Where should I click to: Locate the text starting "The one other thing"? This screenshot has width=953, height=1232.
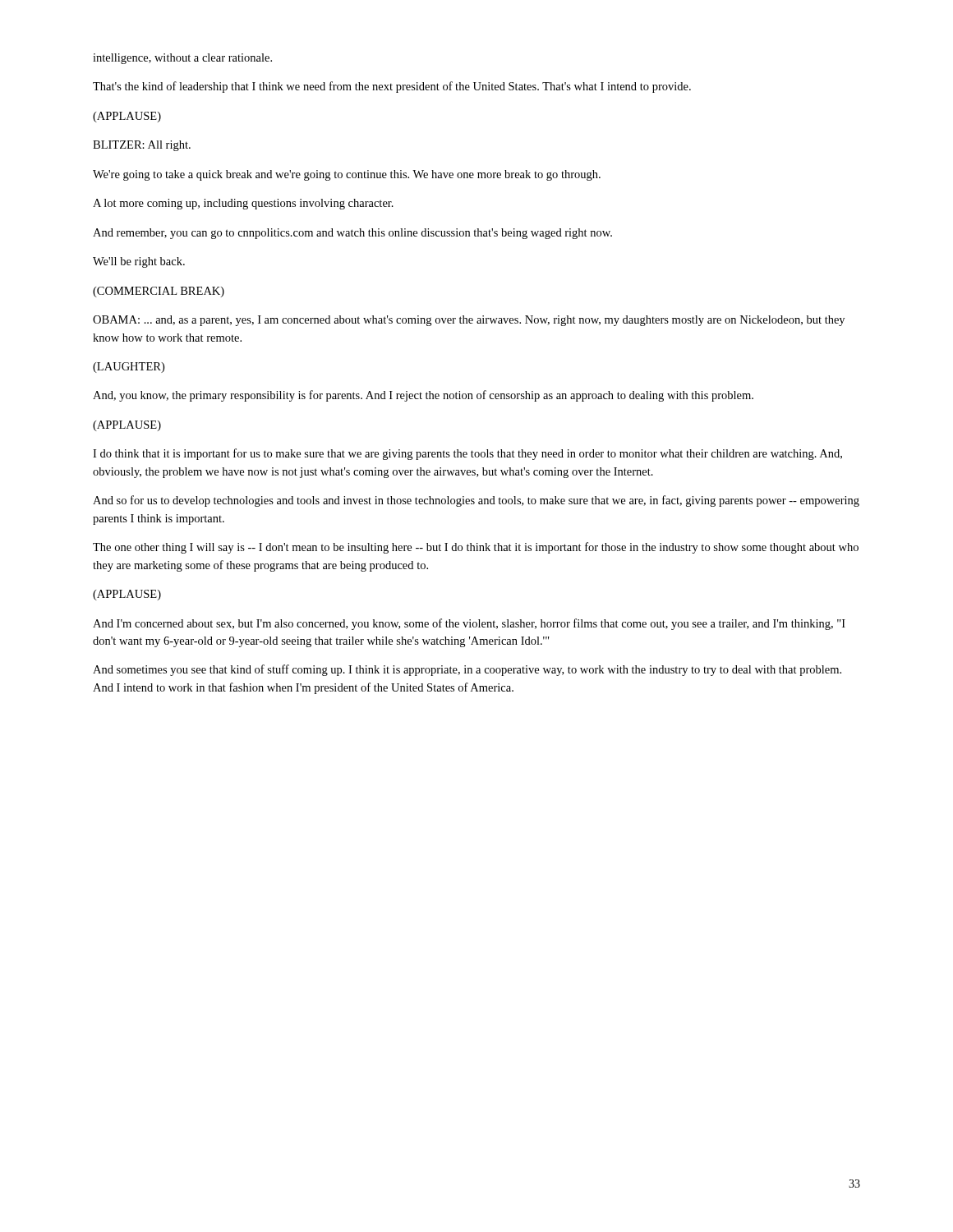pyautogui.click(x=476, y=556)
